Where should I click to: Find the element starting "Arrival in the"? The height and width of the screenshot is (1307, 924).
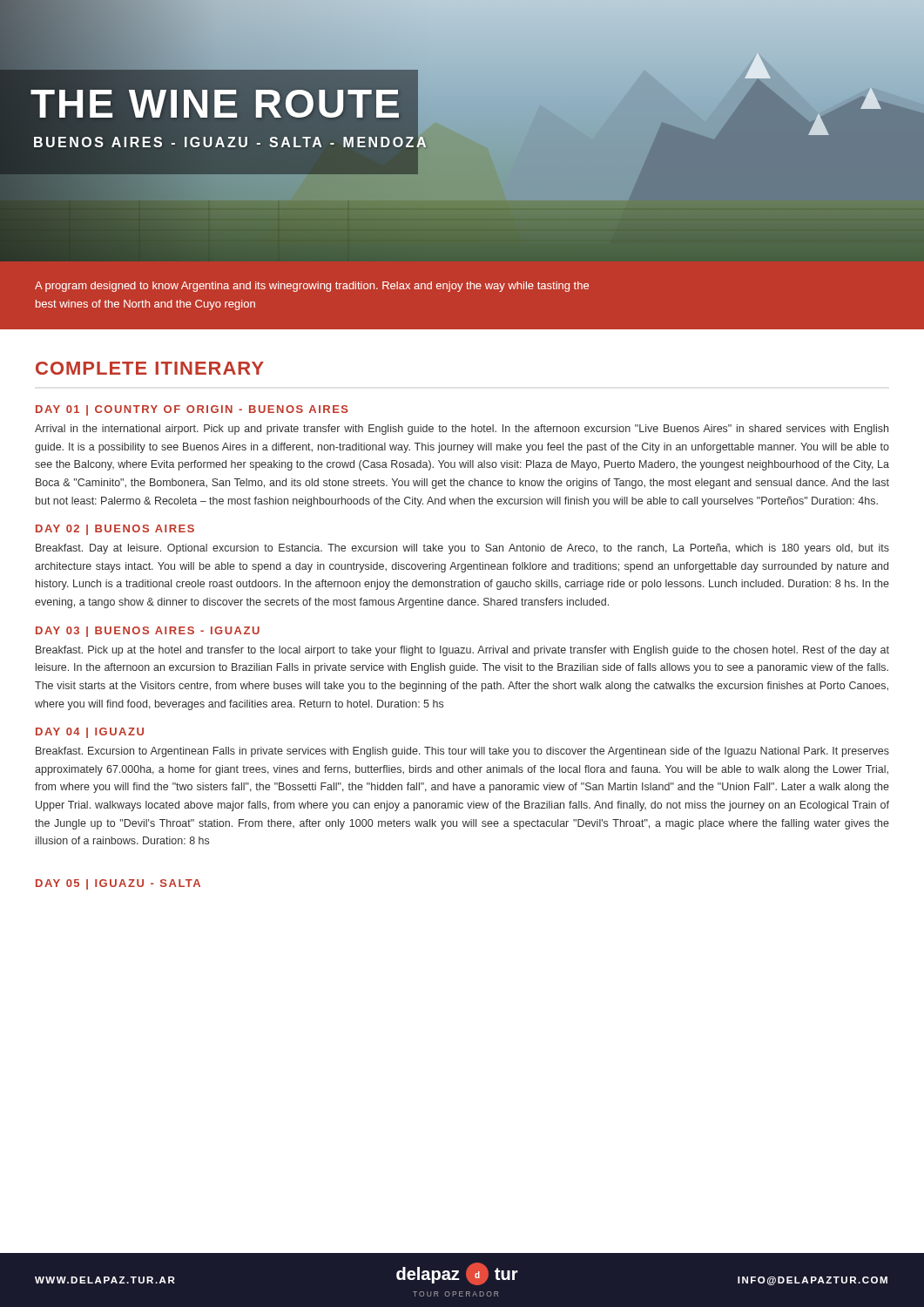(x=462, y=465)
